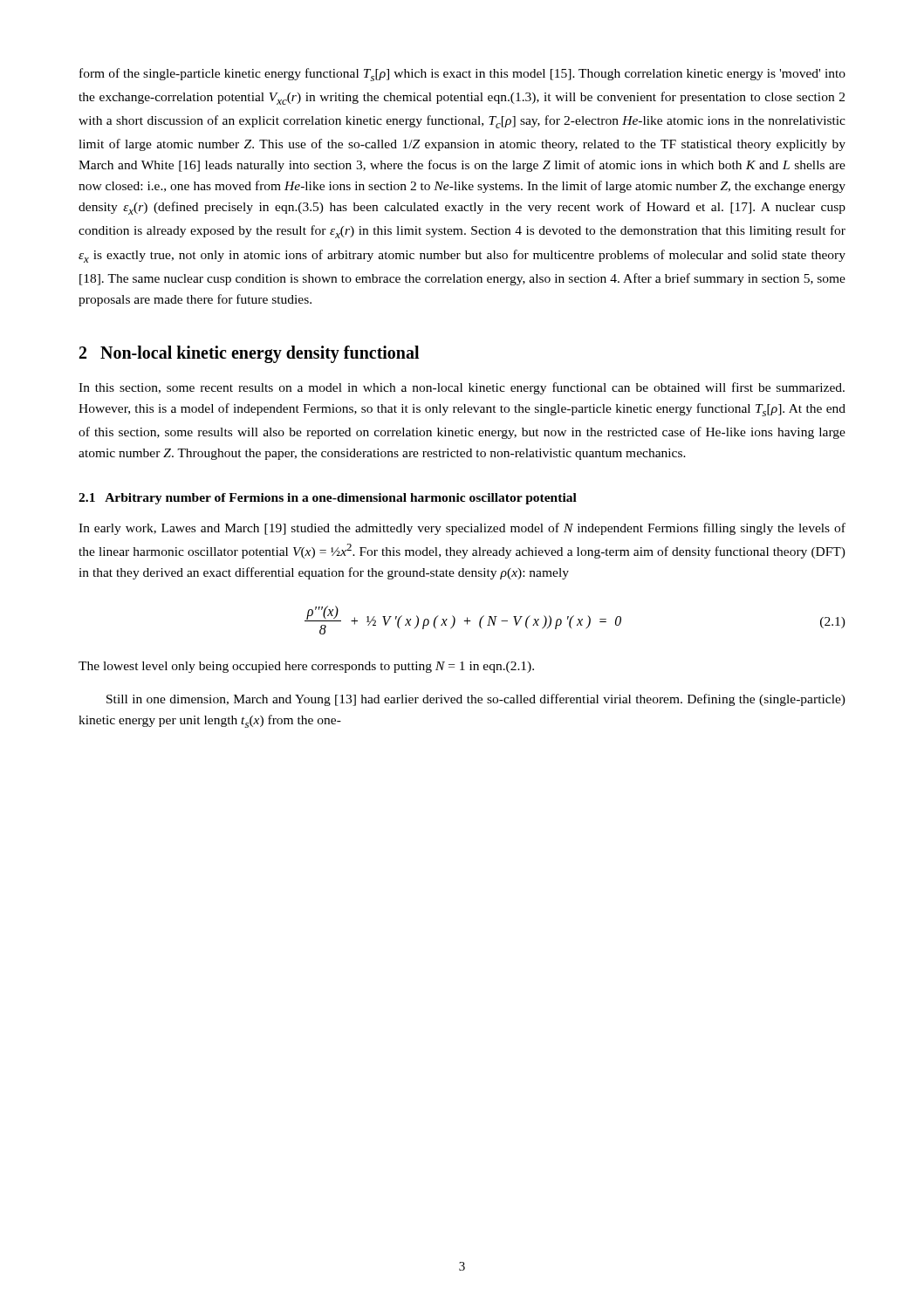Find a formula
The image size is (924, 1309).
tap(462, 621)
